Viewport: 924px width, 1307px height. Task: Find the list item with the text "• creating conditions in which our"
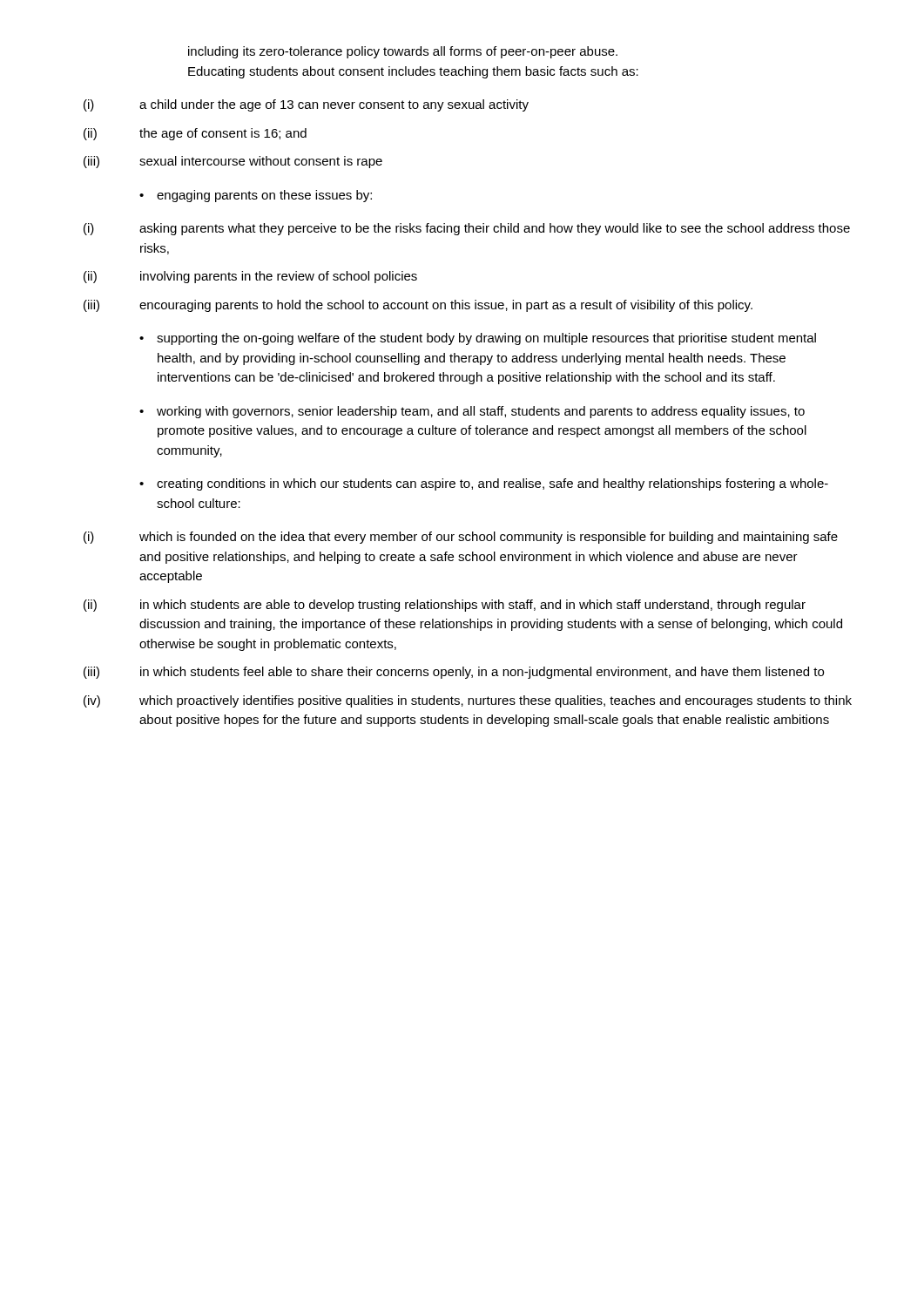(x=497, y=494)
